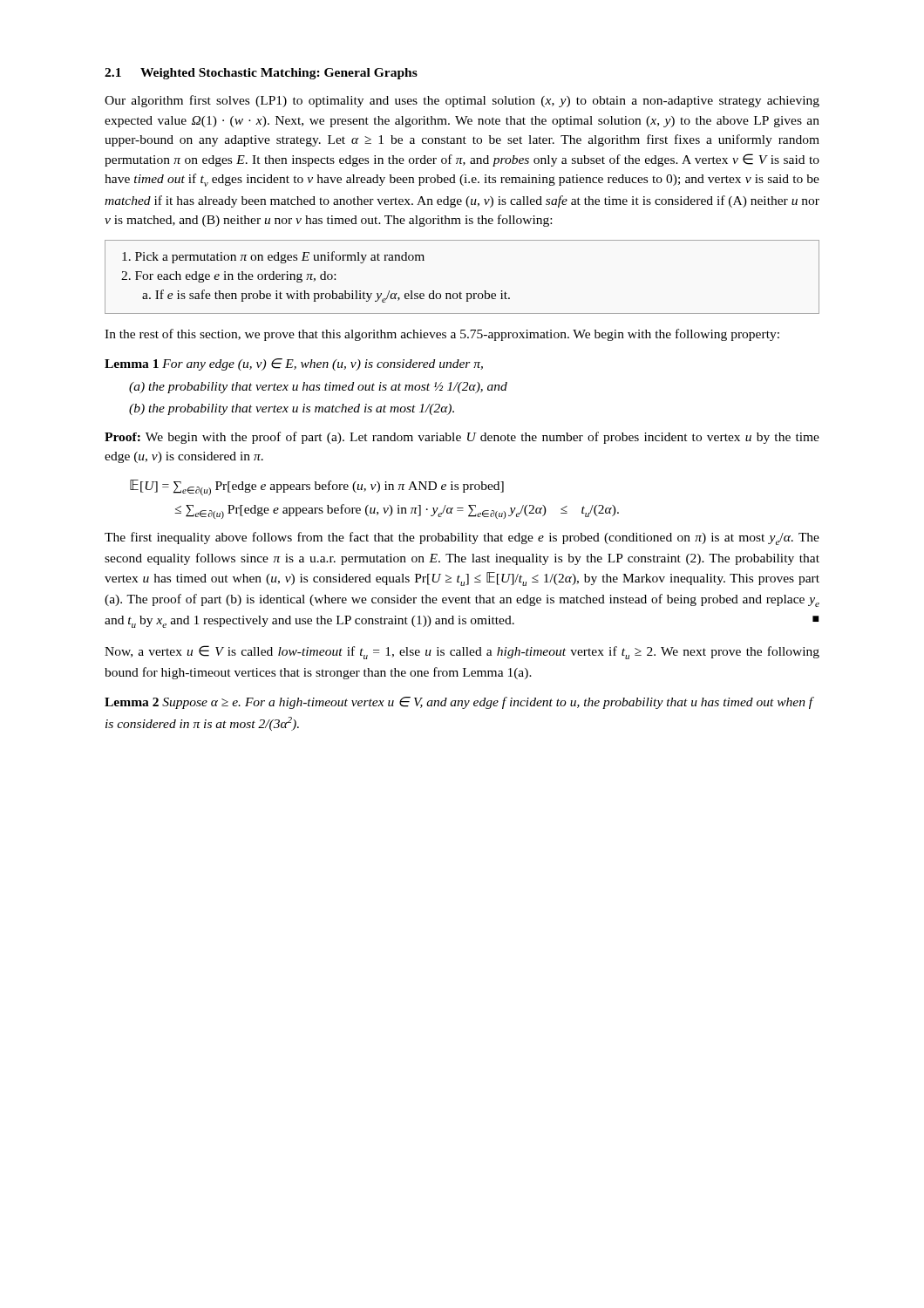
Task: Click on the text block with the text "Now, a vertex u"
Action: (462, 662)
